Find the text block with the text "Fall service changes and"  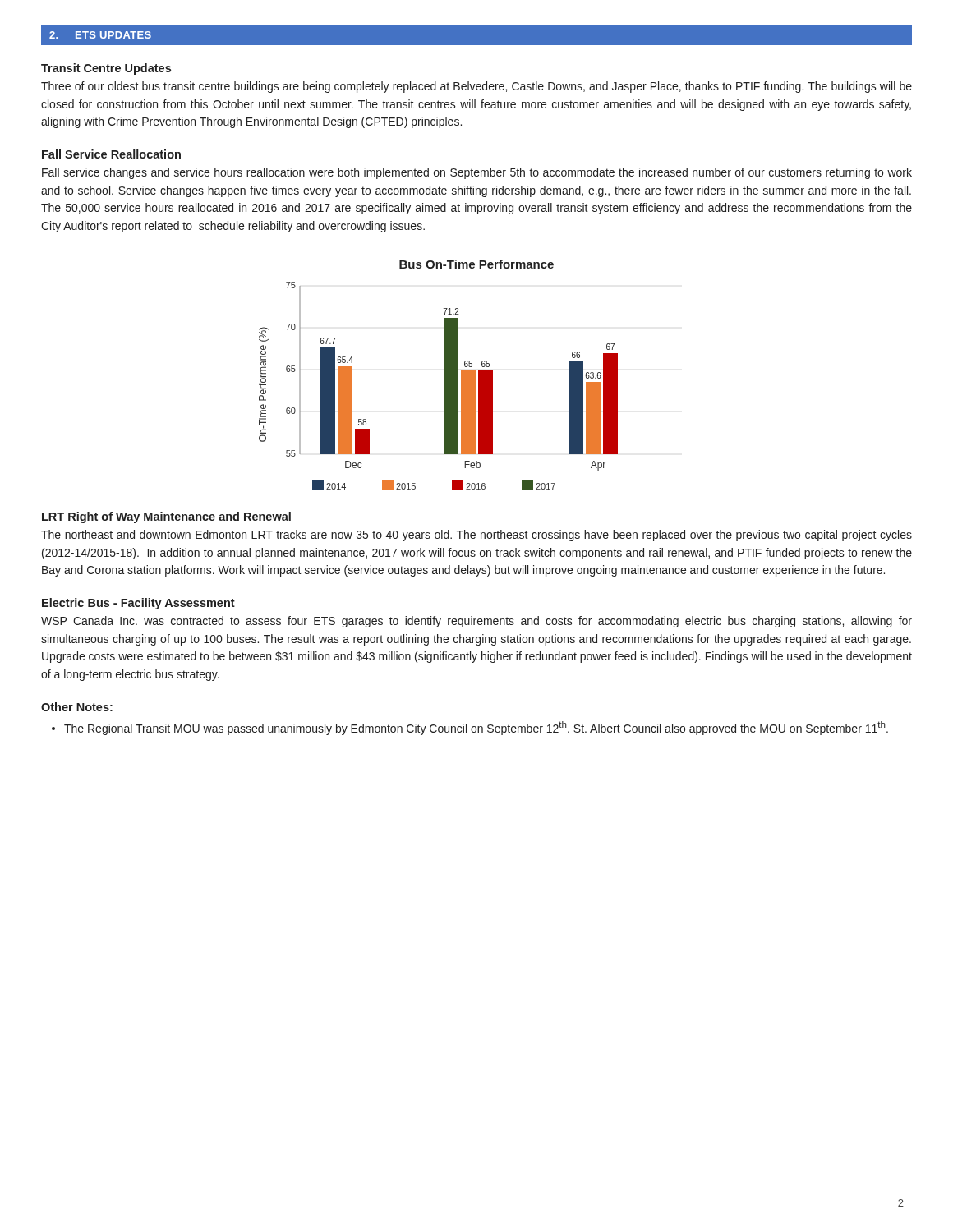click(x=476, y=199)
